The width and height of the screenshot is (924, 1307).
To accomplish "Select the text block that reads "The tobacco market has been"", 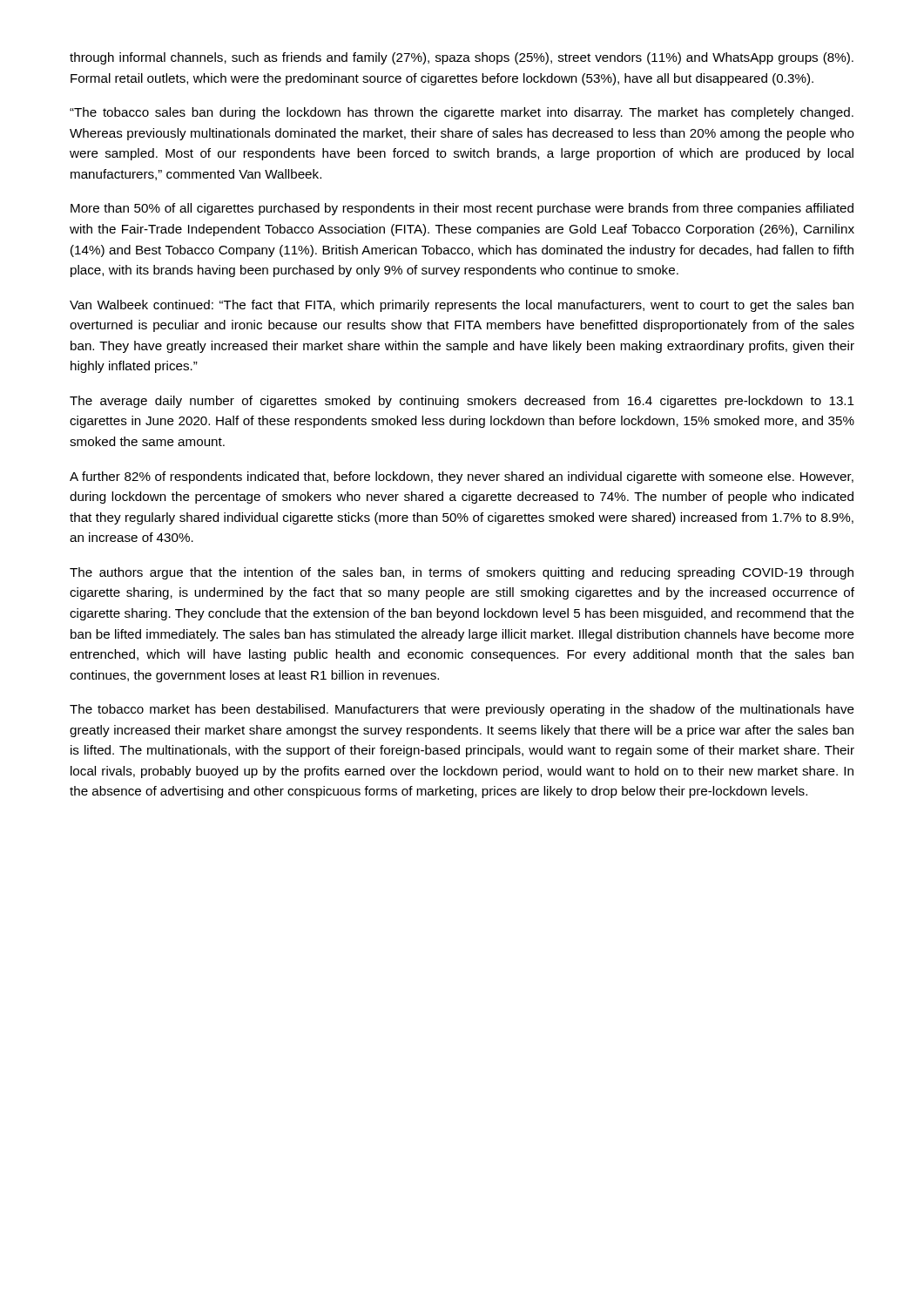I will (462, 750).
